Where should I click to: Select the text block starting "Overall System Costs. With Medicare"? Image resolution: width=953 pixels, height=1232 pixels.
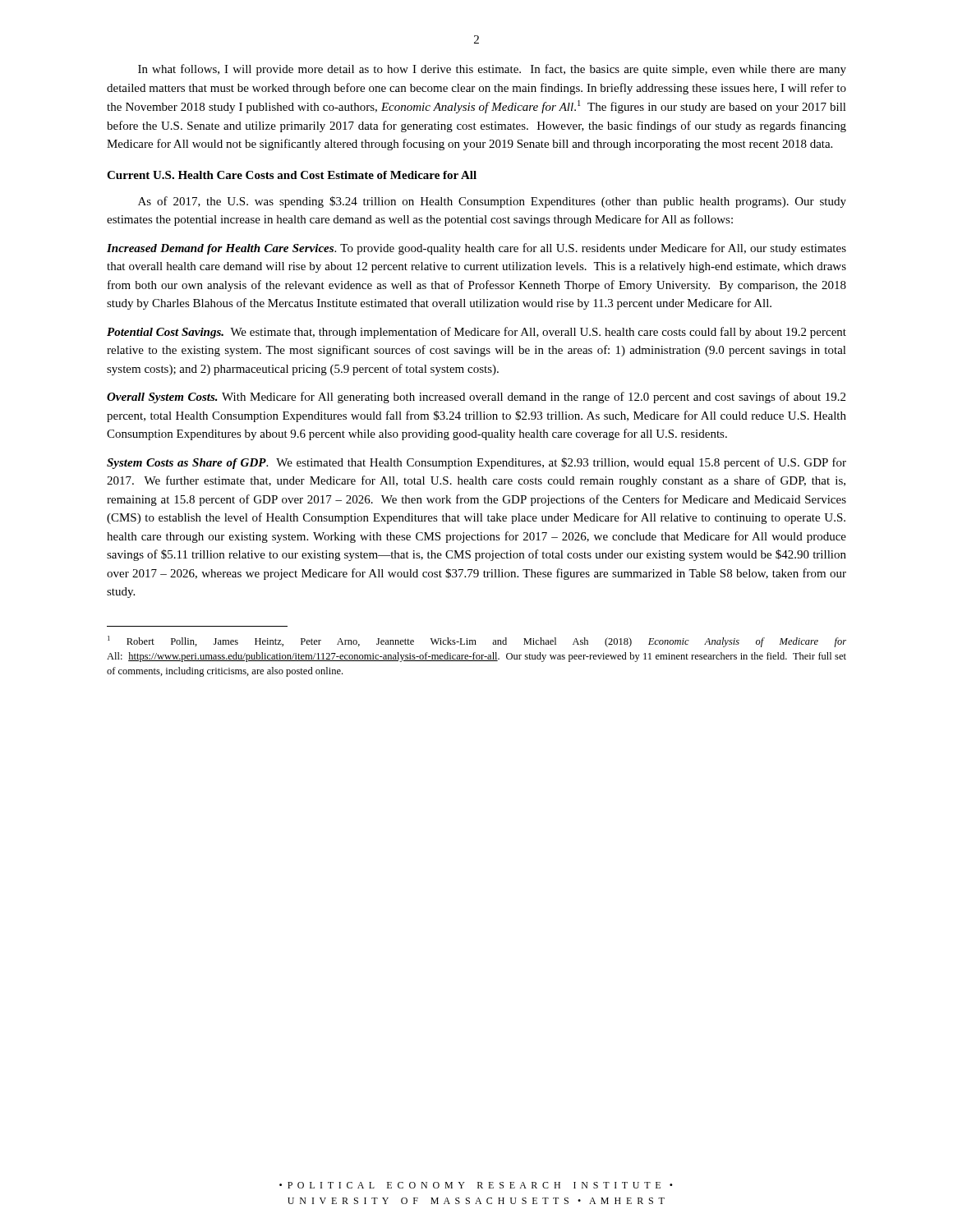coord(476,415)
